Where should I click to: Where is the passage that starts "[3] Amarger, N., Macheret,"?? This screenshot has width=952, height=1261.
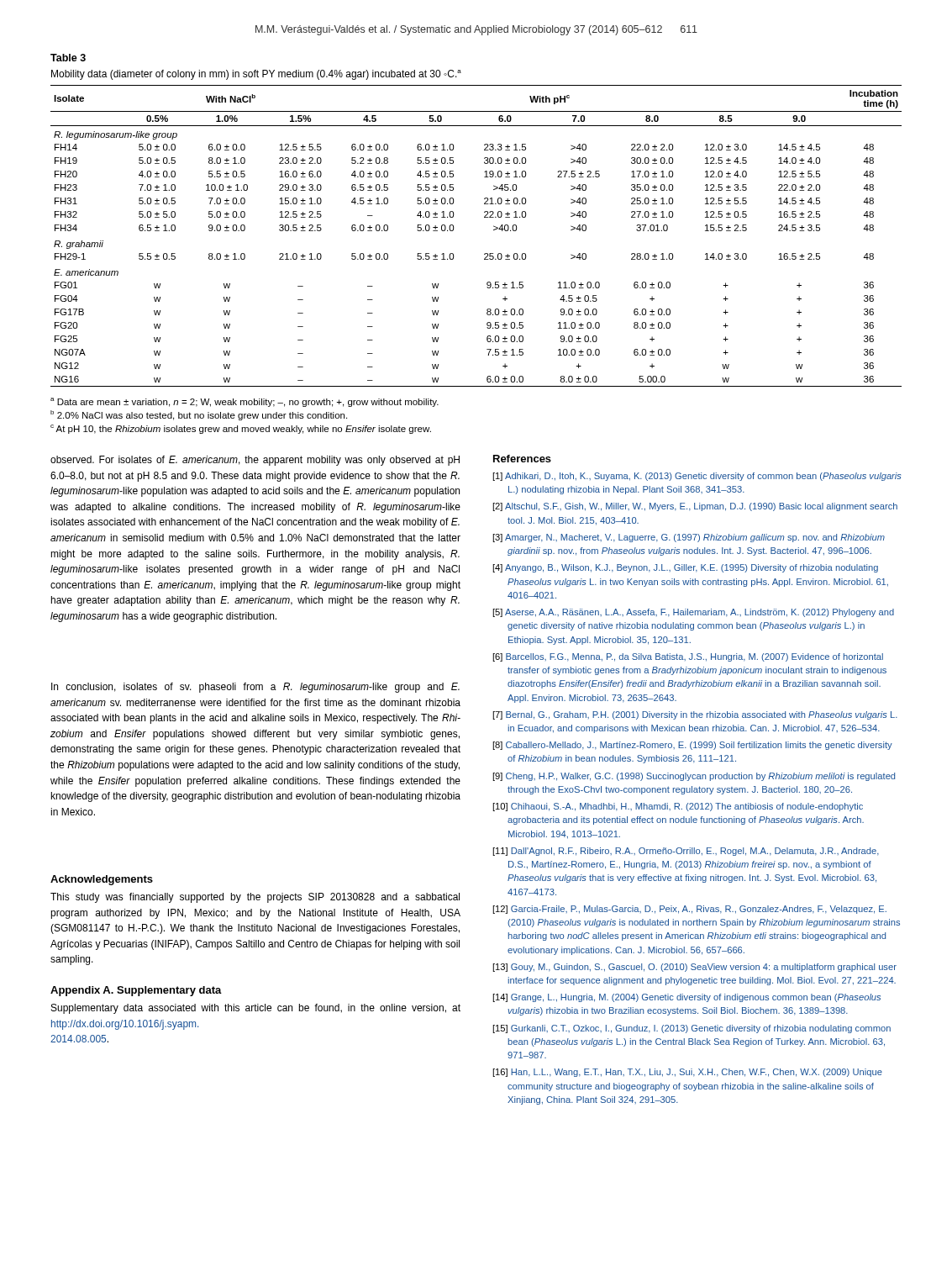[689, 544]
